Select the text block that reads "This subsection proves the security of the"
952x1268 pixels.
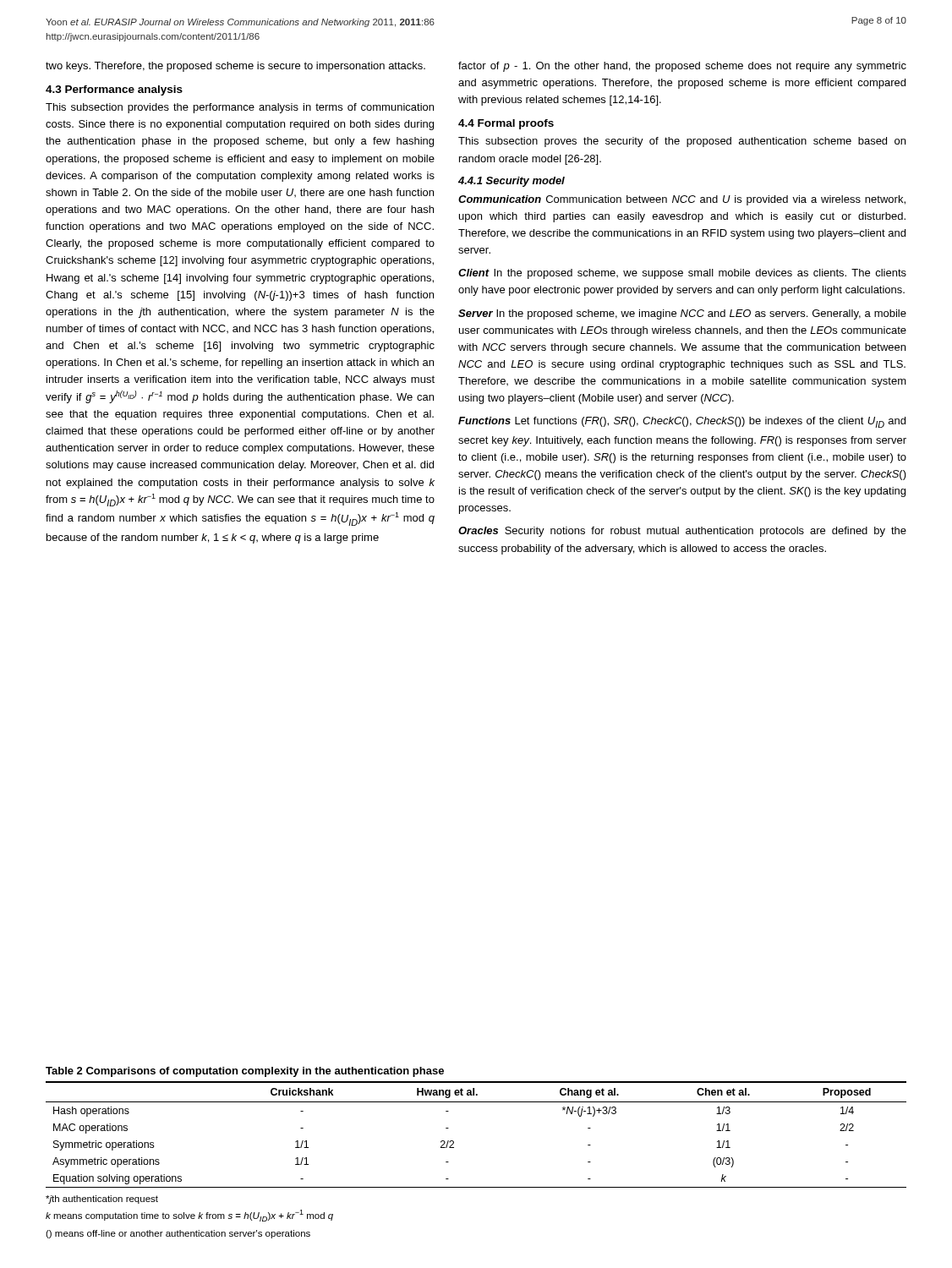[682, 150]
